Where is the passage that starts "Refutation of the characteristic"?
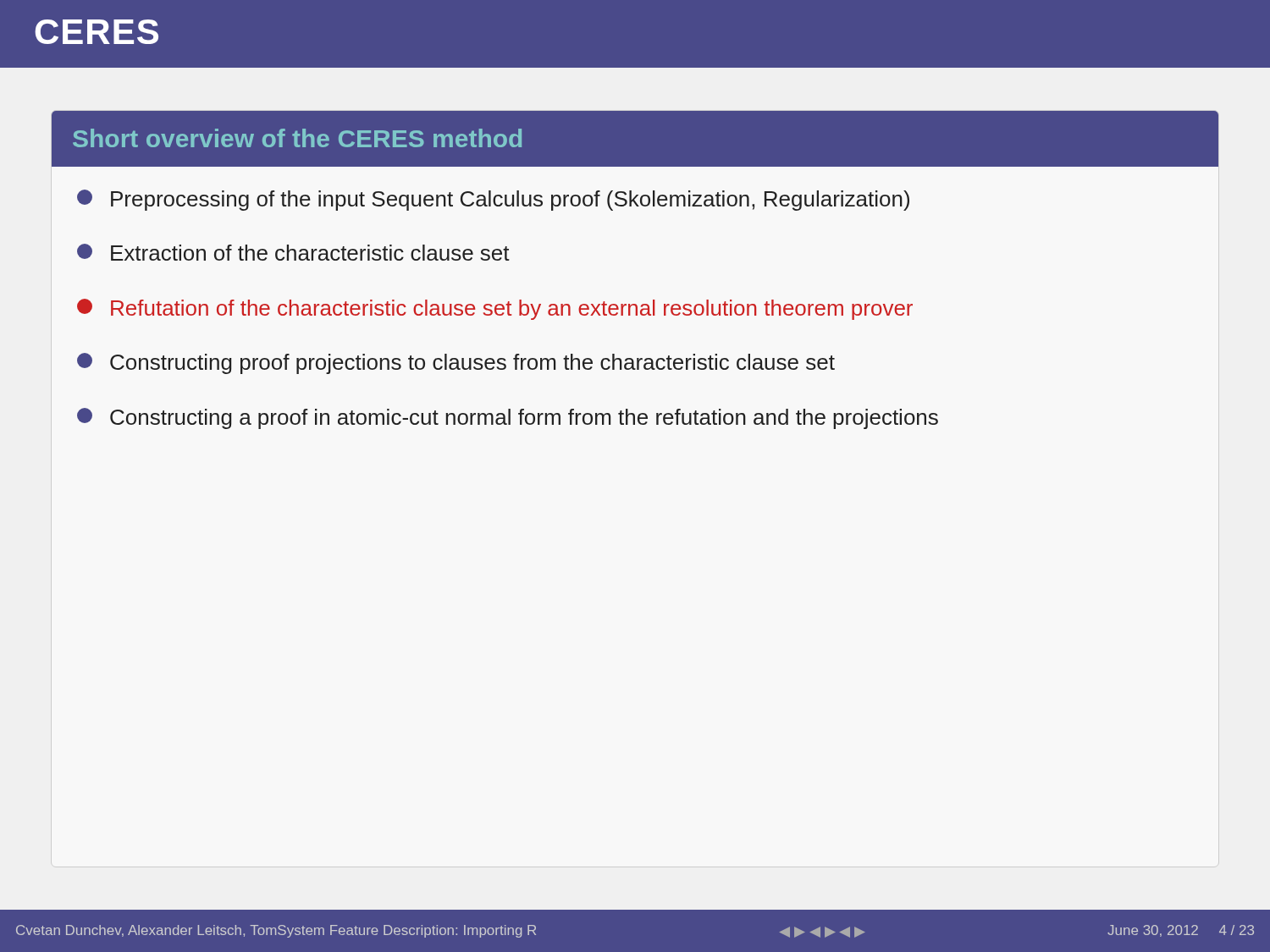Screen dimensions: 952x1270 click(495, 308)
